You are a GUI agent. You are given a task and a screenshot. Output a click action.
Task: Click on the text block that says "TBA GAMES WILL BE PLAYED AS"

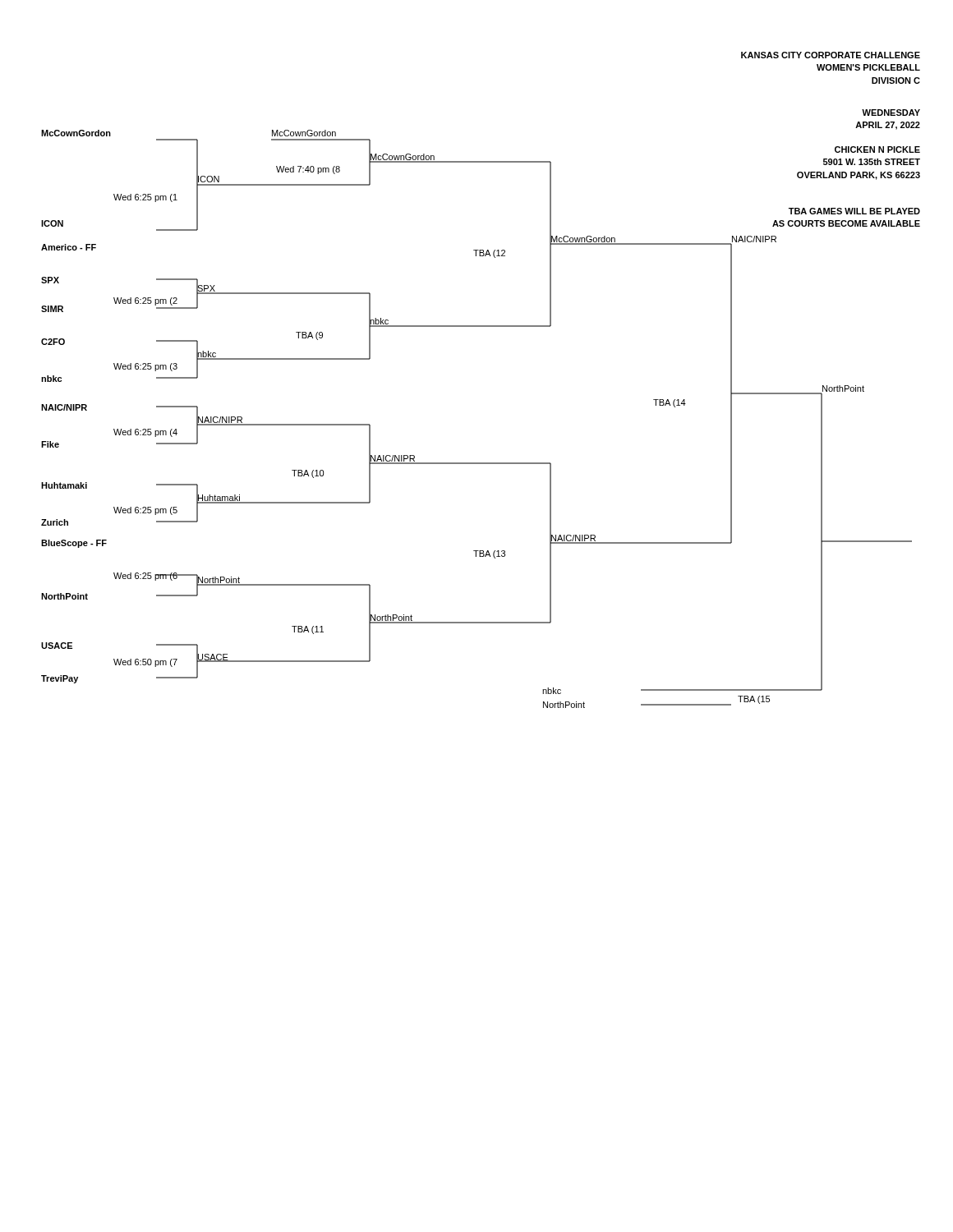pos(846,217)
